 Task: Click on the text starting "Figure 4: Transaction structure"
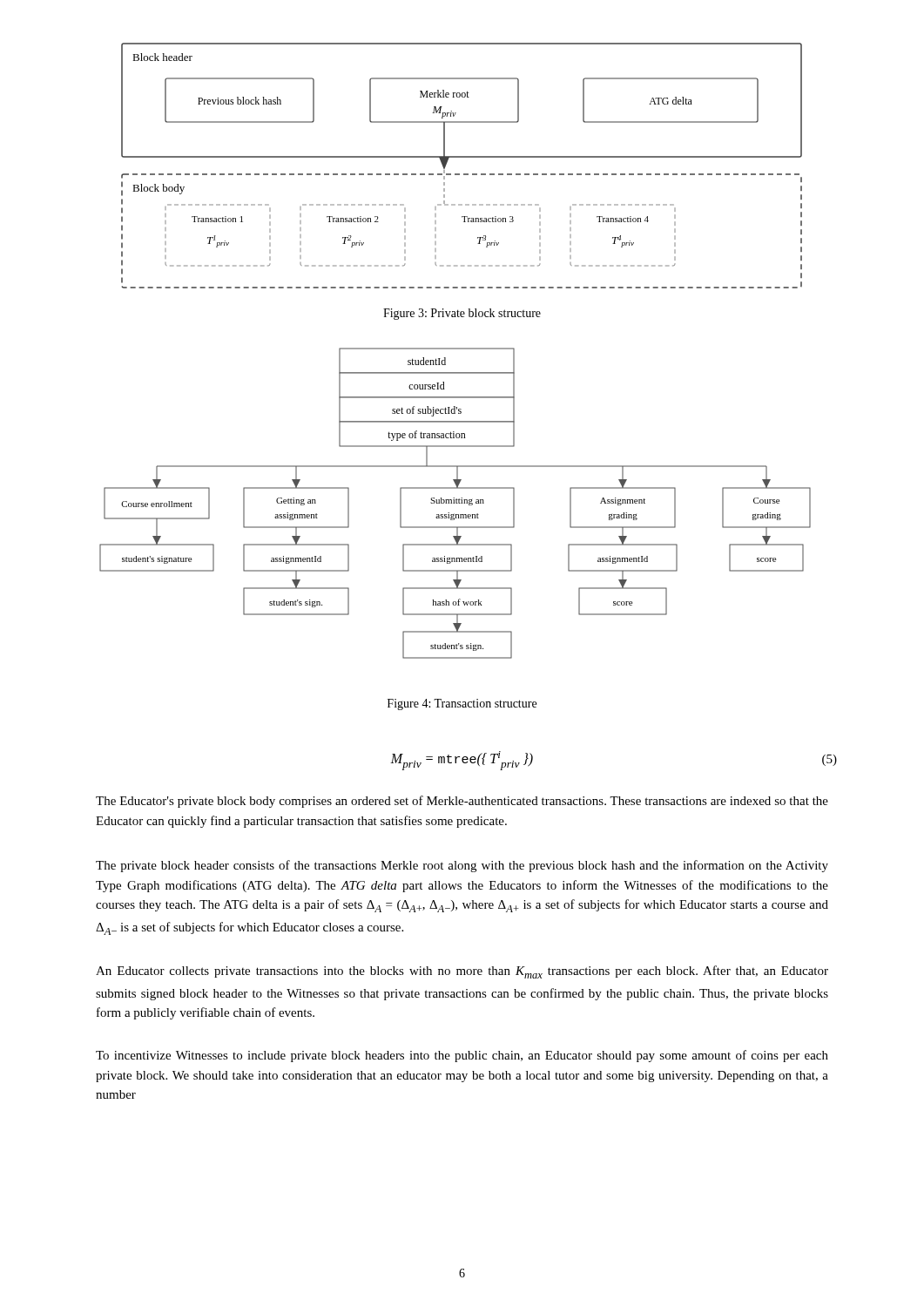click(x=462, y=704)
